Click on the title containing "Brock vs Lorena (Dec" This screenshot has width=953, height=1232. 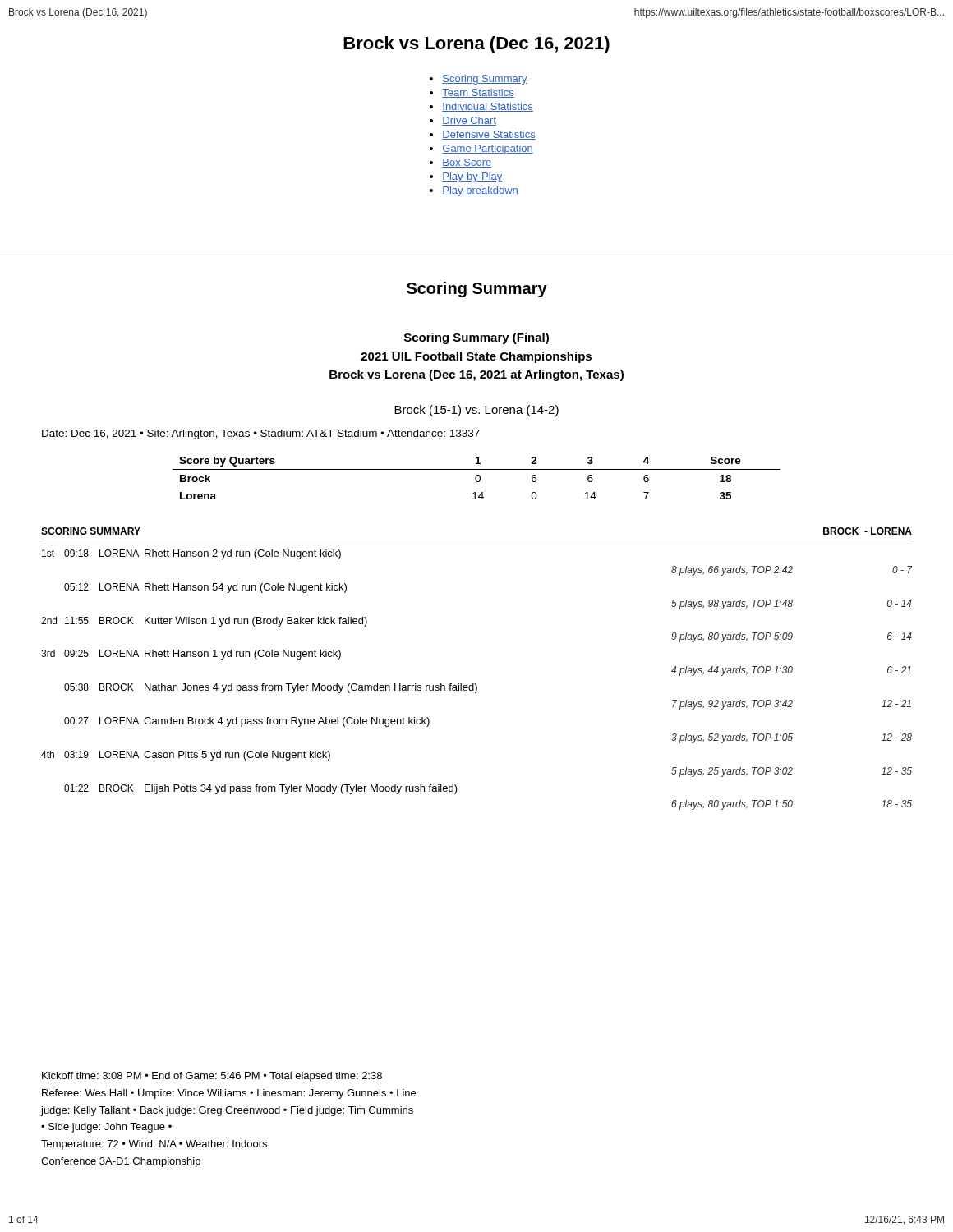[476, 115]
